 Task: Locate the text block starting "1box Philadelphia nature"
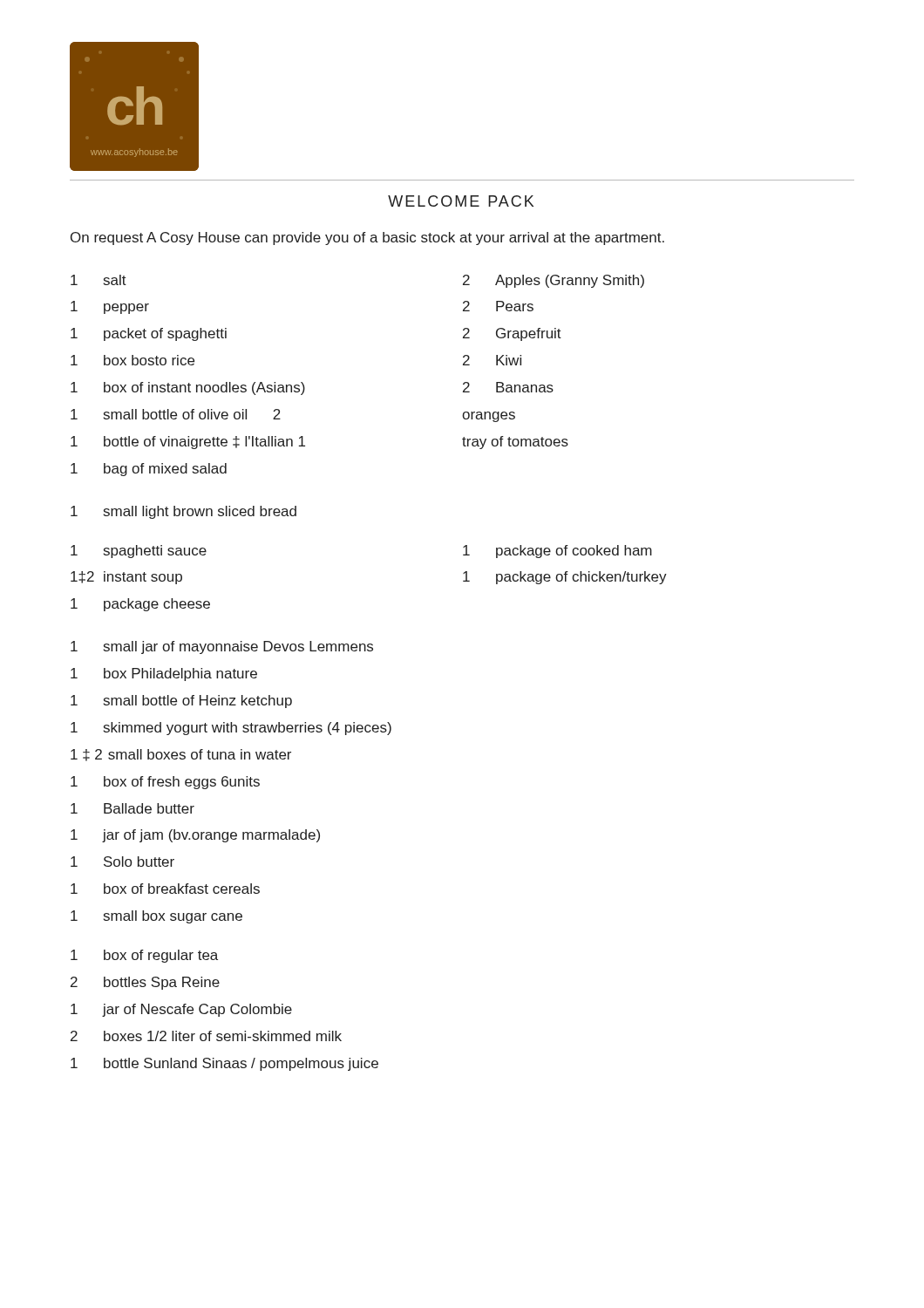(x=164, y=674)
